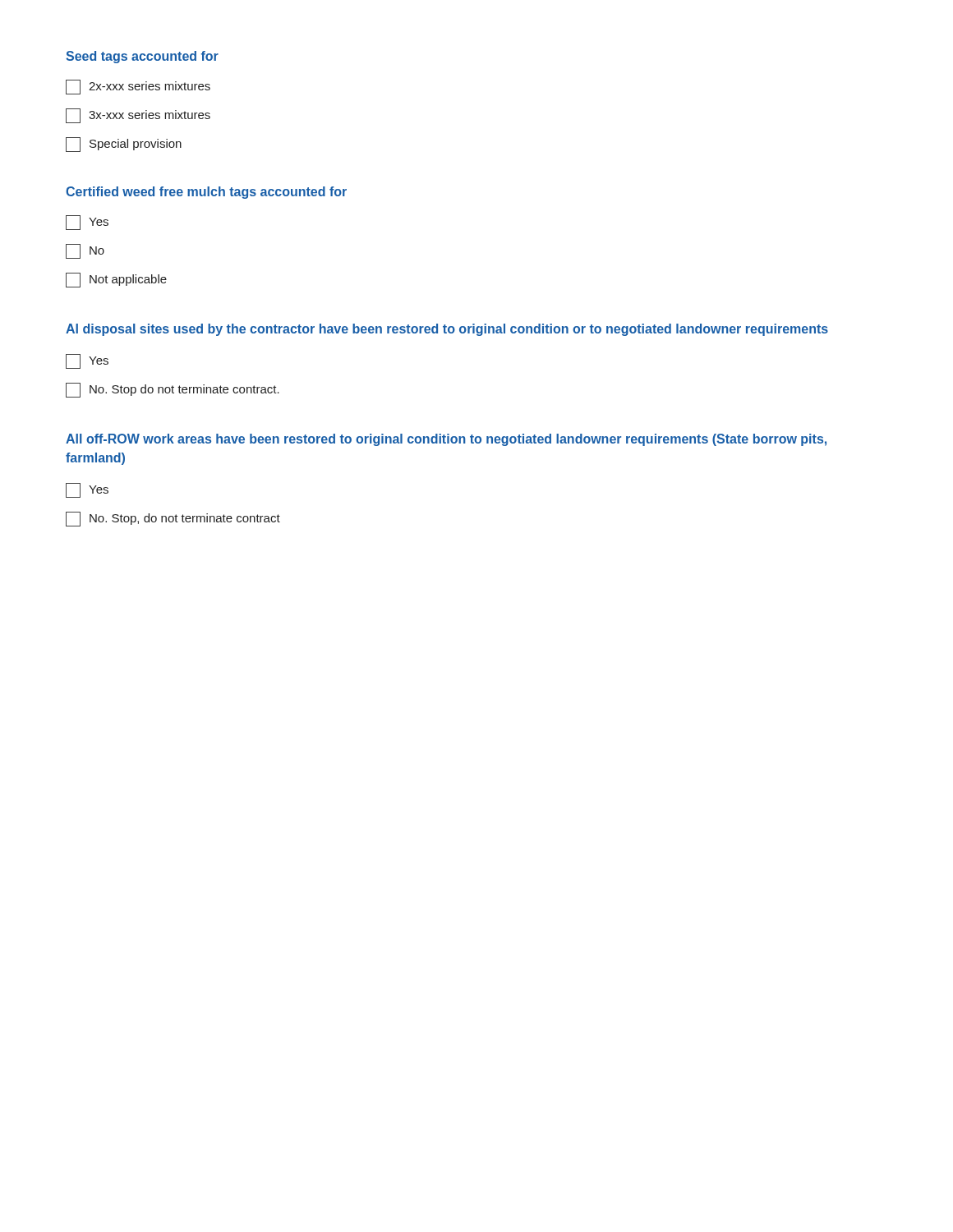
Task: Where does it say "Not applicable"?
Action: pos(116,280)
